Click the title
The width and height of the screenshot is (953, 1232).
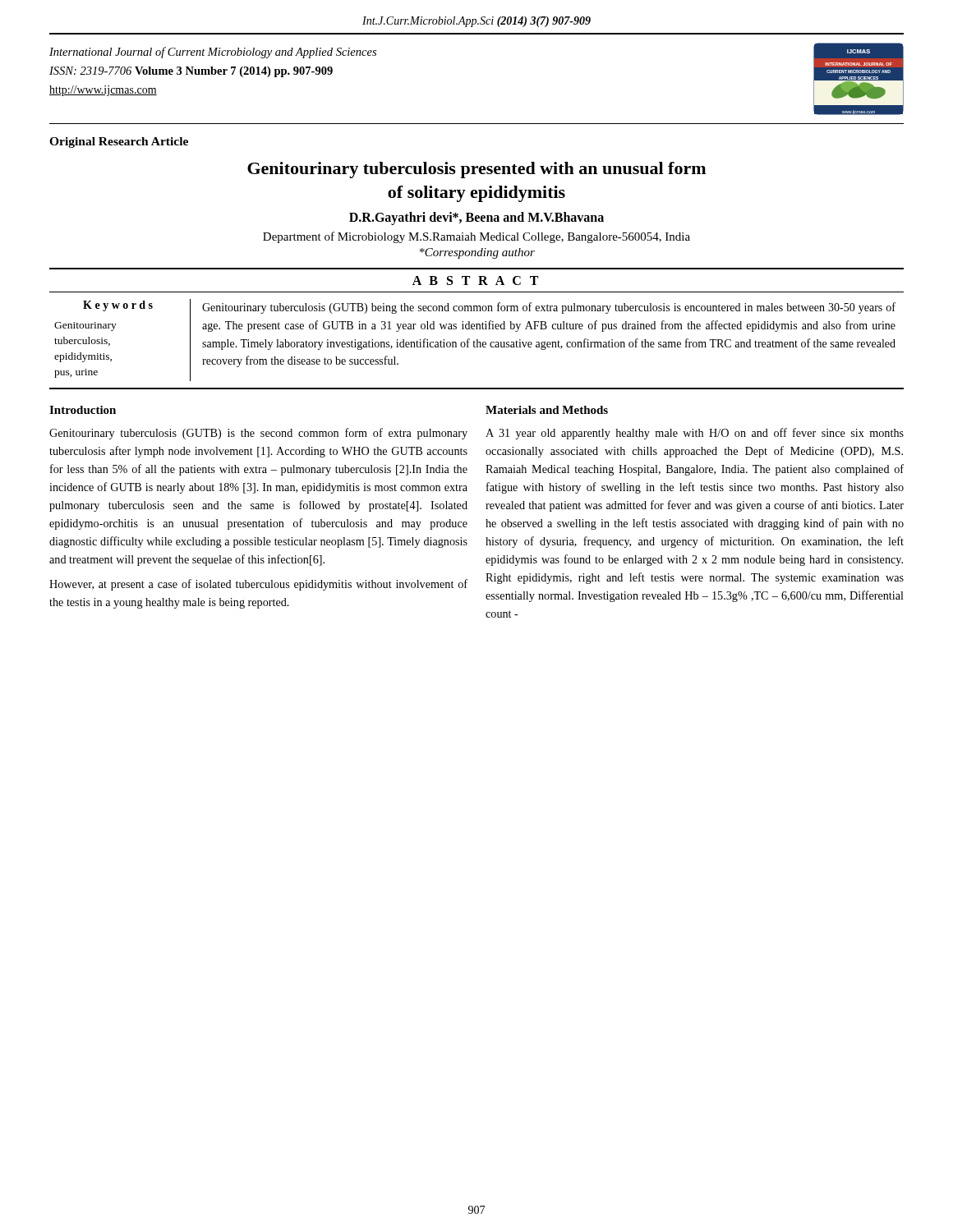coord(476,180)
